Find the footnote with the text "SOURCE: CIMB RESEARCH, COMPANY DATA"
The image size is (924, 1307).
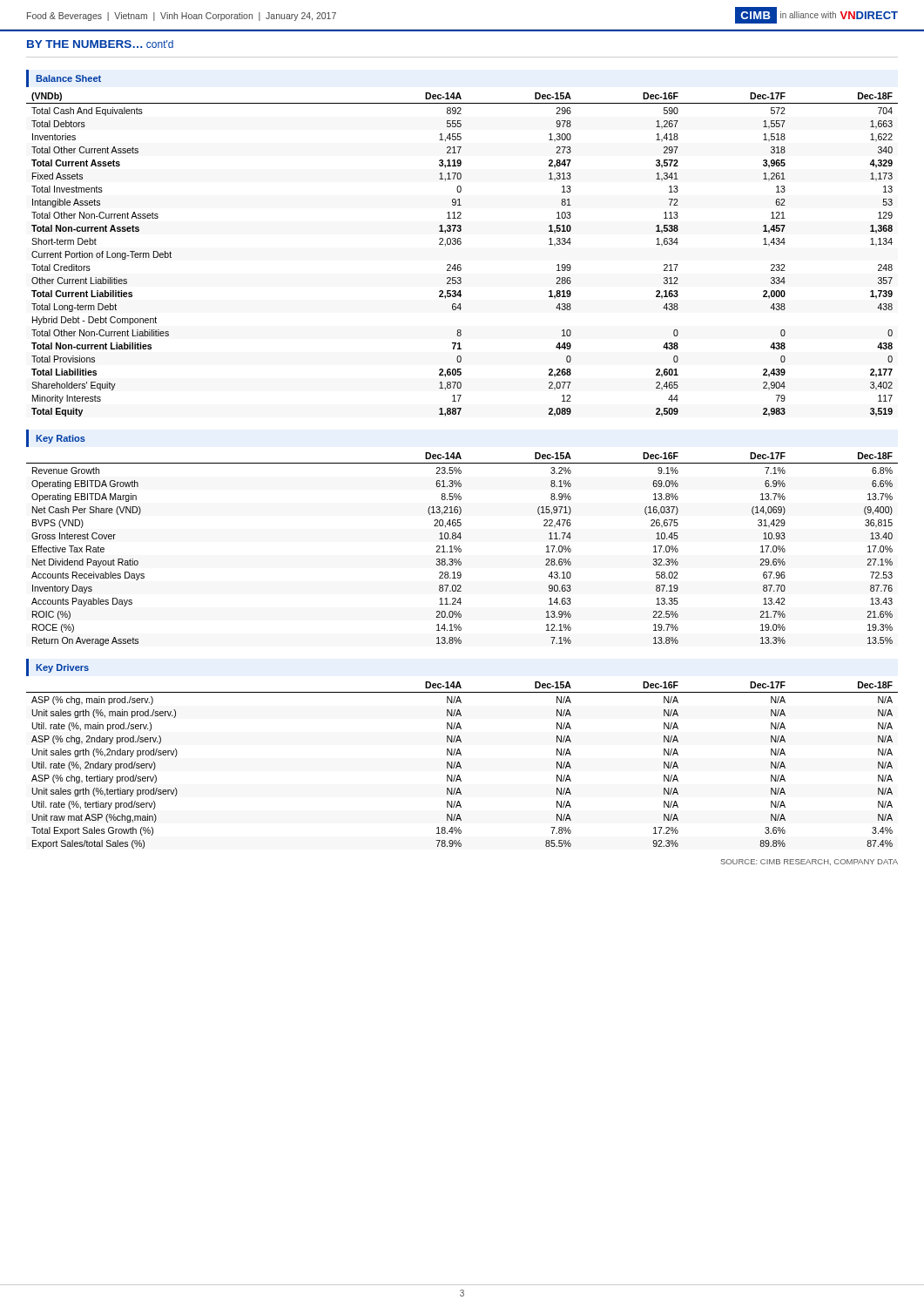coord(809,861)
